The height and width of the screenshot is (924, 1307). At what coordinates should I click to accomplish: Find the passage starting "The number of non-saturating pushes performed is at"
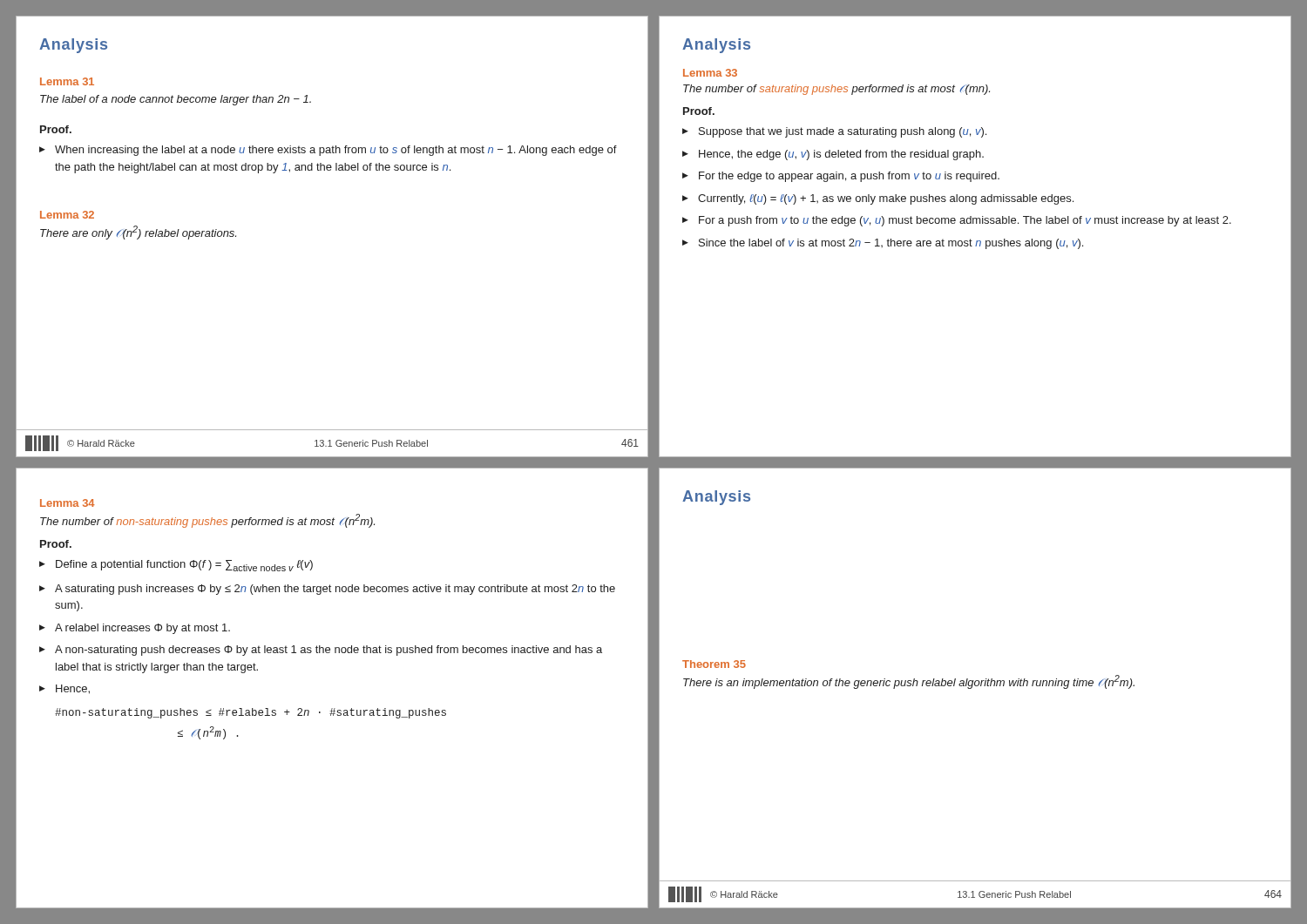pos(208,520)
